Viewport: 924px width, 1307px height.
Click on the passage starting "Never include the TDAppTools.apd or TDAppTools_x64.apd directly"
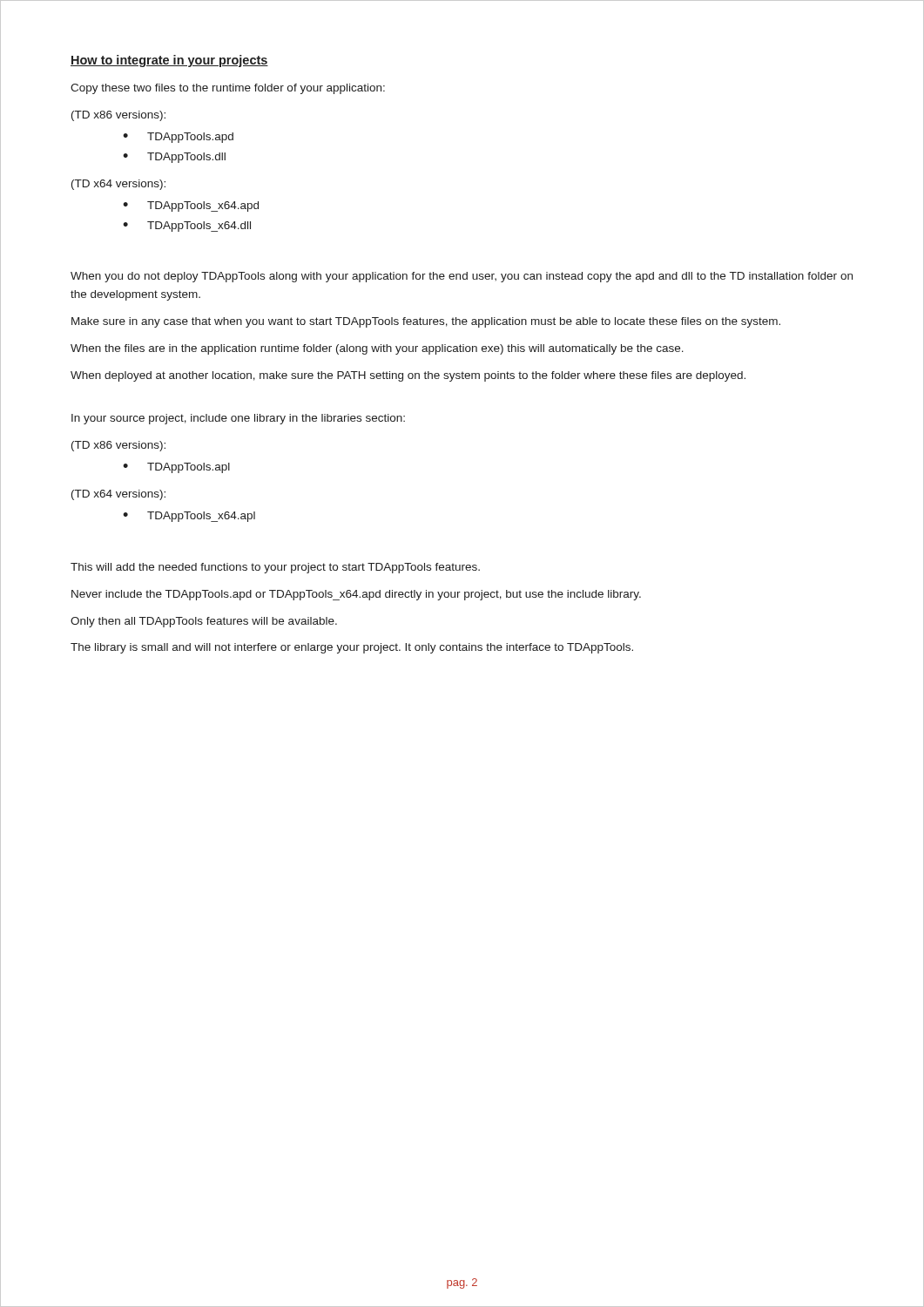356,594
